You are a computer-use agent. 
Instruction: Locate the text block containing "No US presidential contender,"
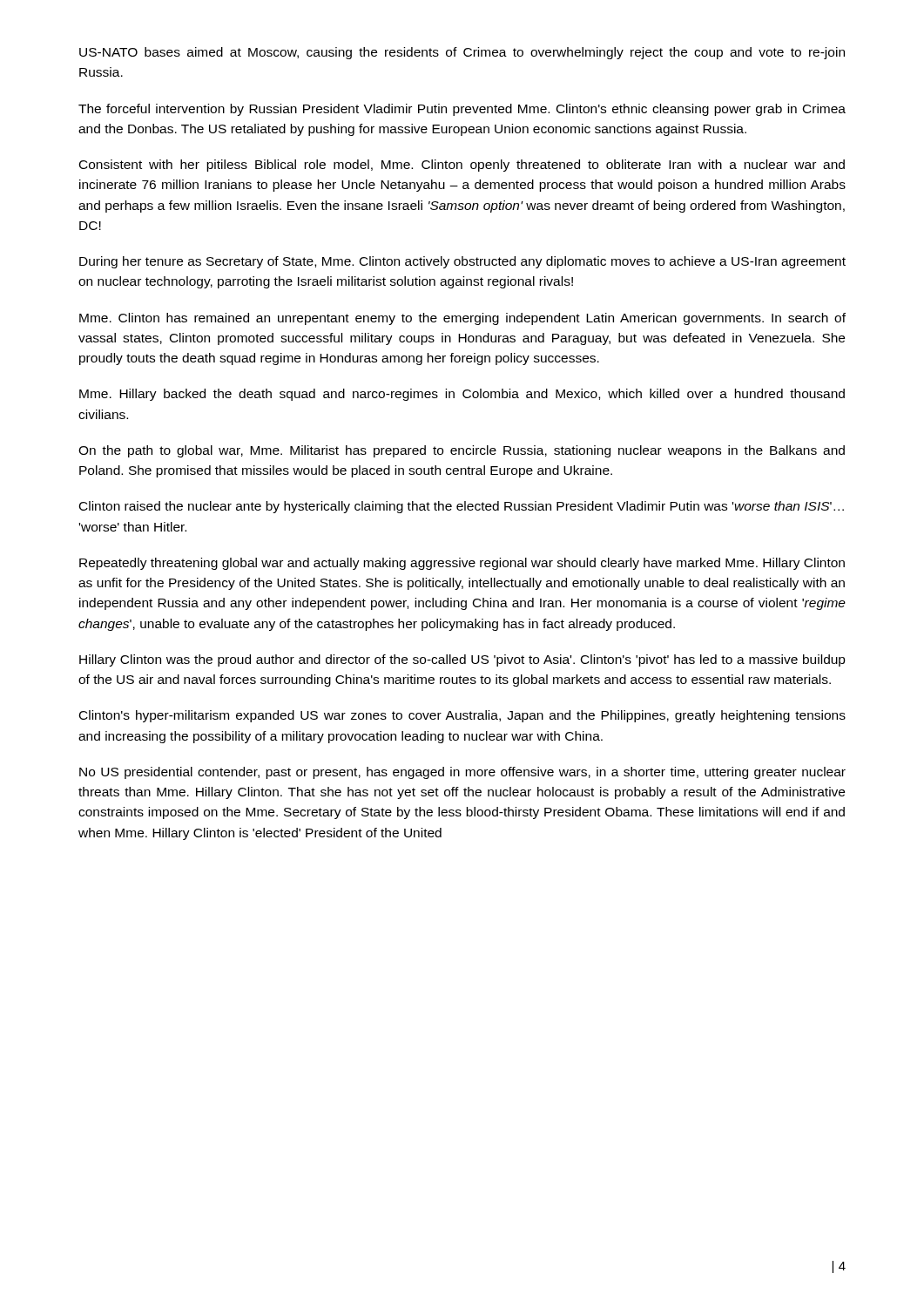(x=462, y=802)
